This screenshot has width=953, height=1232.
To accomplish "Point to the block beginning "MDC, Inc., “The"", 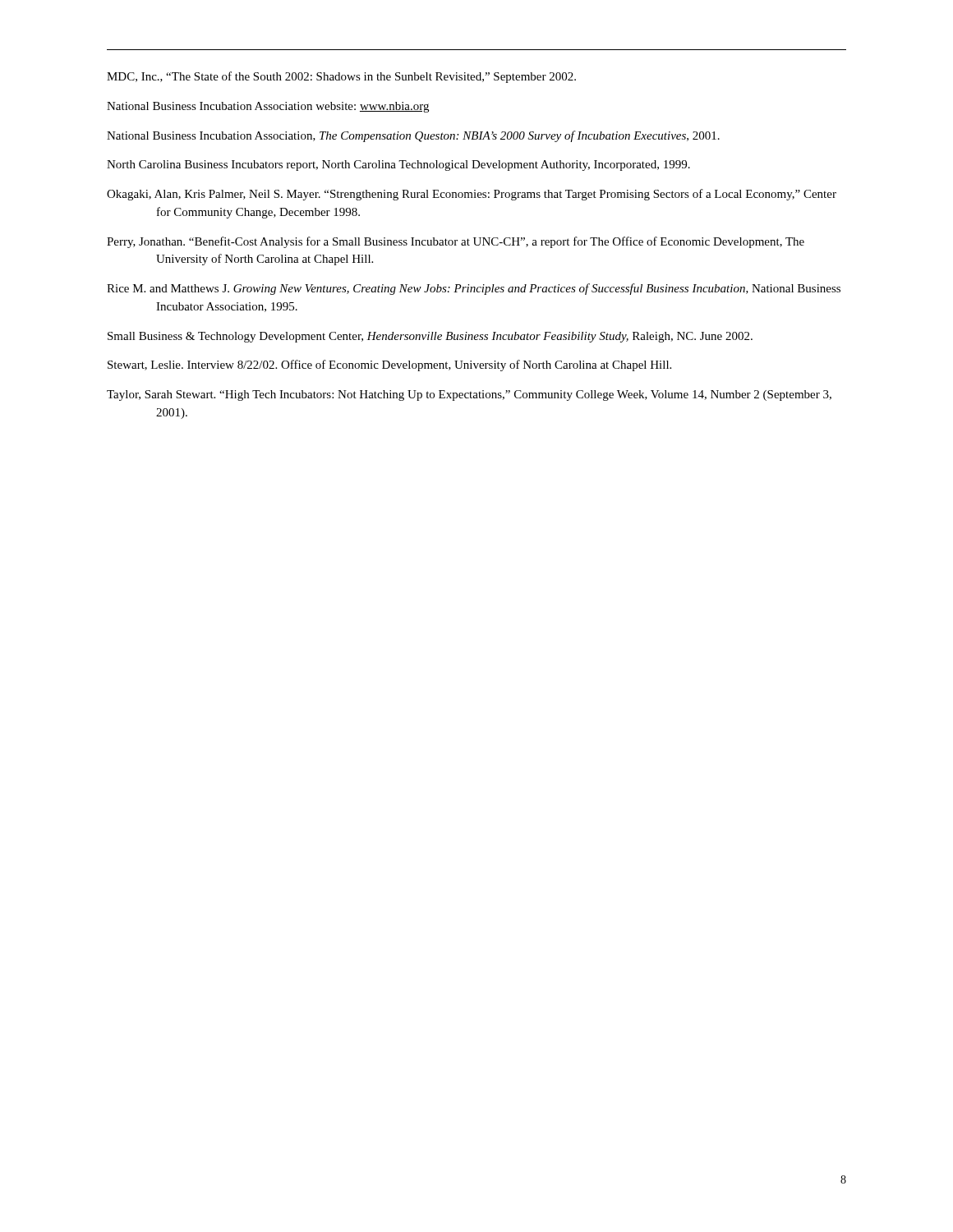I will (x=342, y=76).
